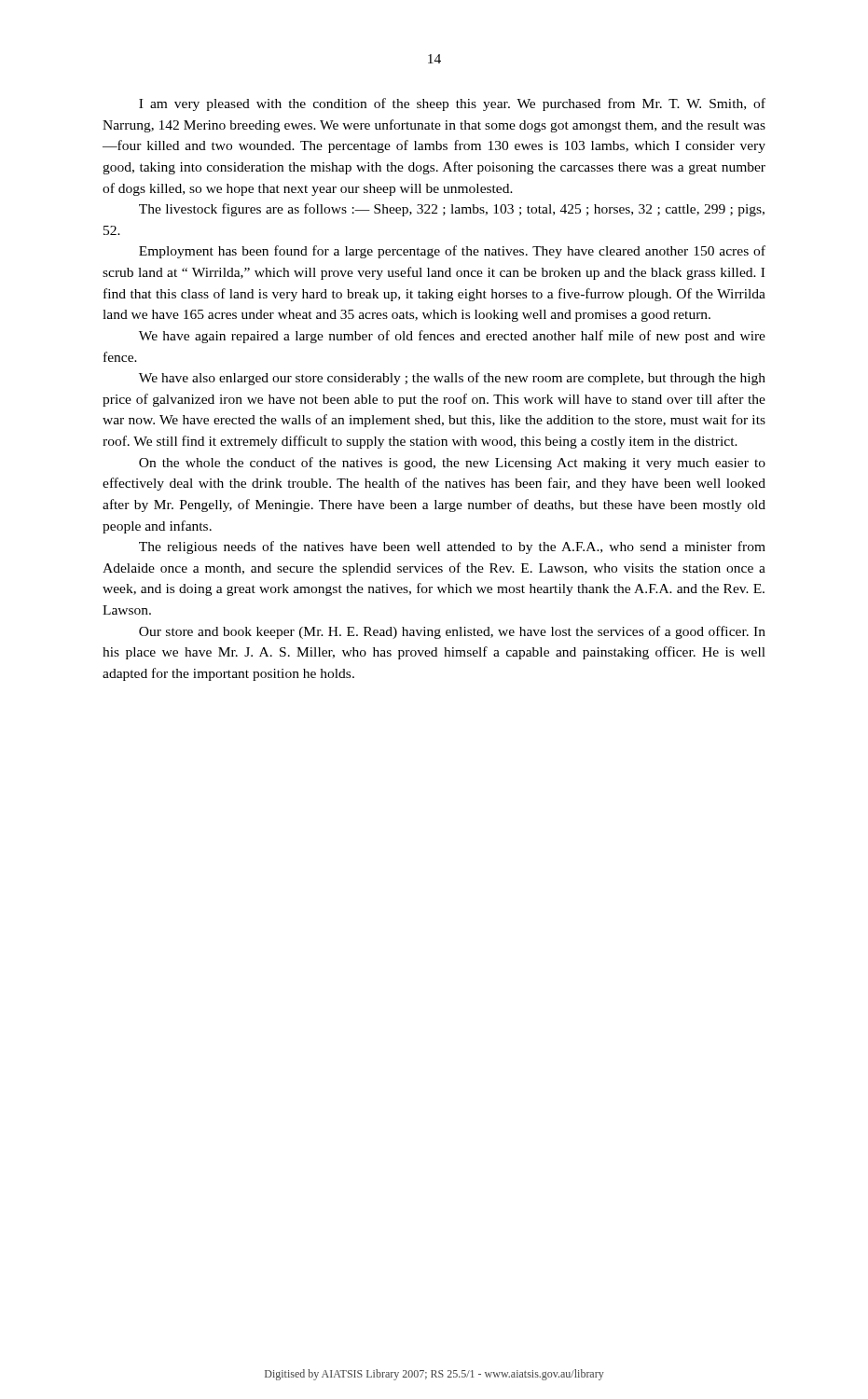Select the element starting "We have also enlarged our store"

[x=434, y=410]
